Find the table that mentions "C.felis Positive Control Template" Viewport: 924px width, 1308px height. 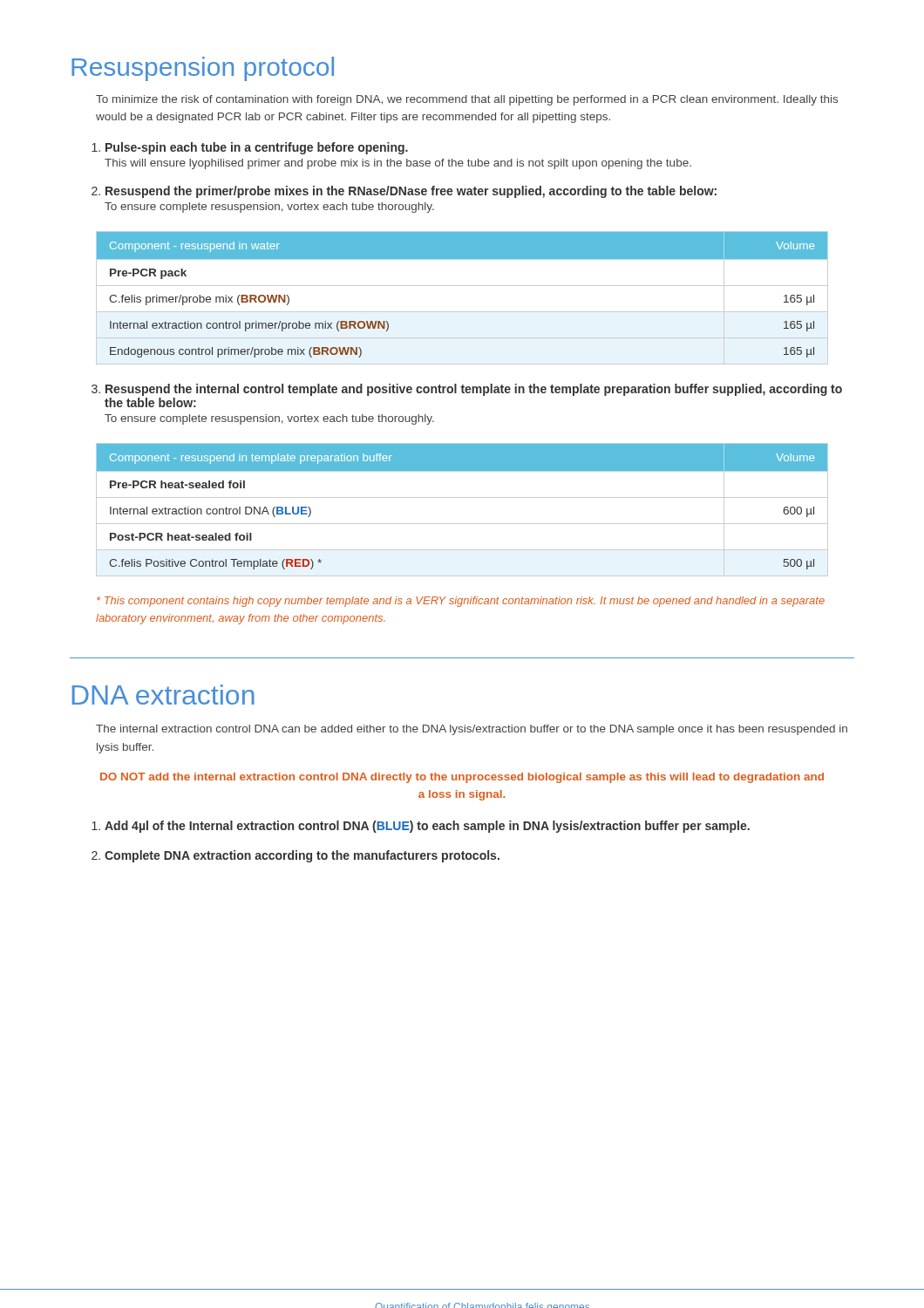click(462, 510)
